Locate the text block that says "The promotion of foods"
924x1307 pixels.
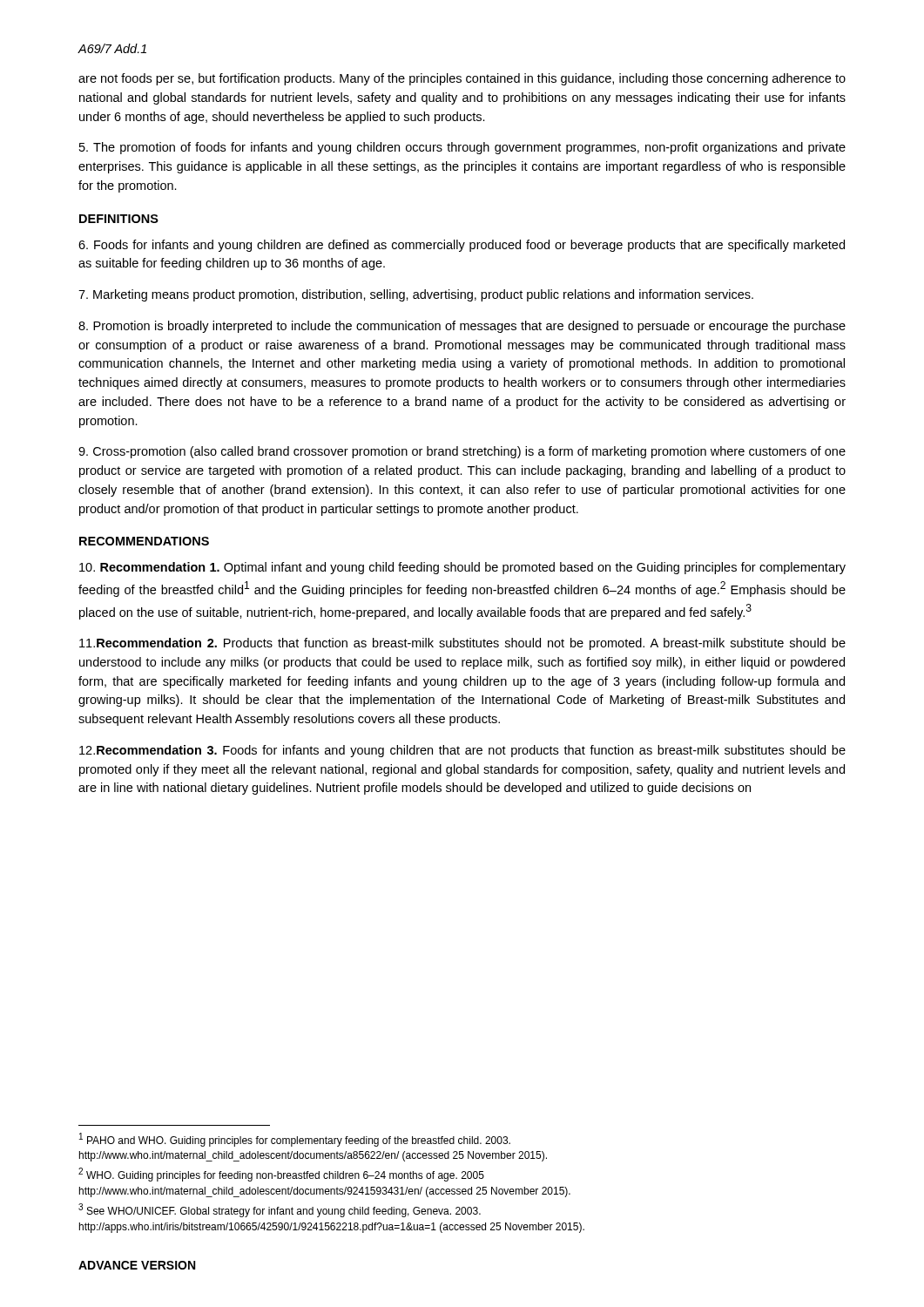(x=462, y=167)
